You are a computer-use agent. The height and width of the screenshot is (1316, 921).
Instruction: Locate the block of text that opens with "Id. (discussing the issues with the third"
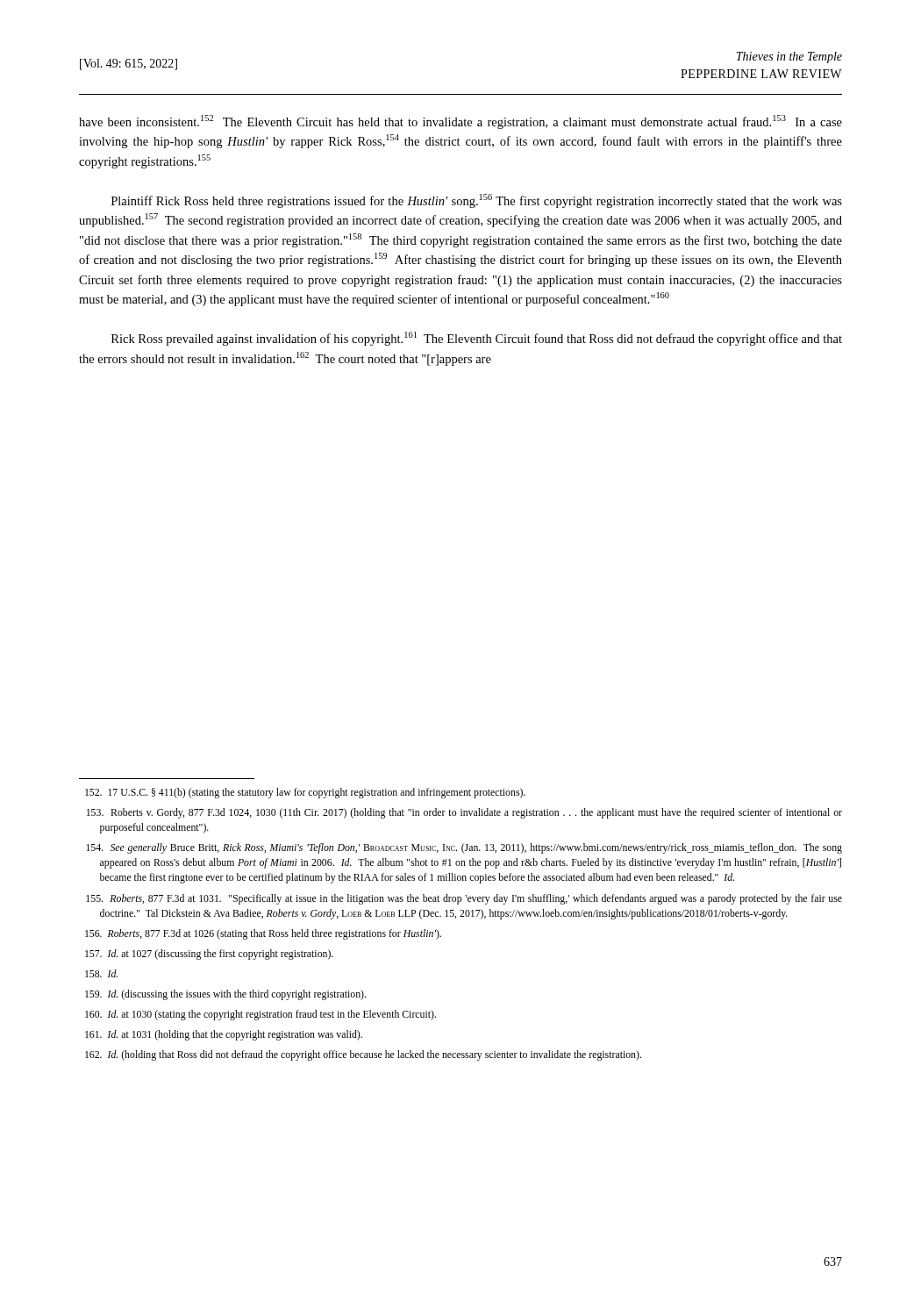pos(223,994)
